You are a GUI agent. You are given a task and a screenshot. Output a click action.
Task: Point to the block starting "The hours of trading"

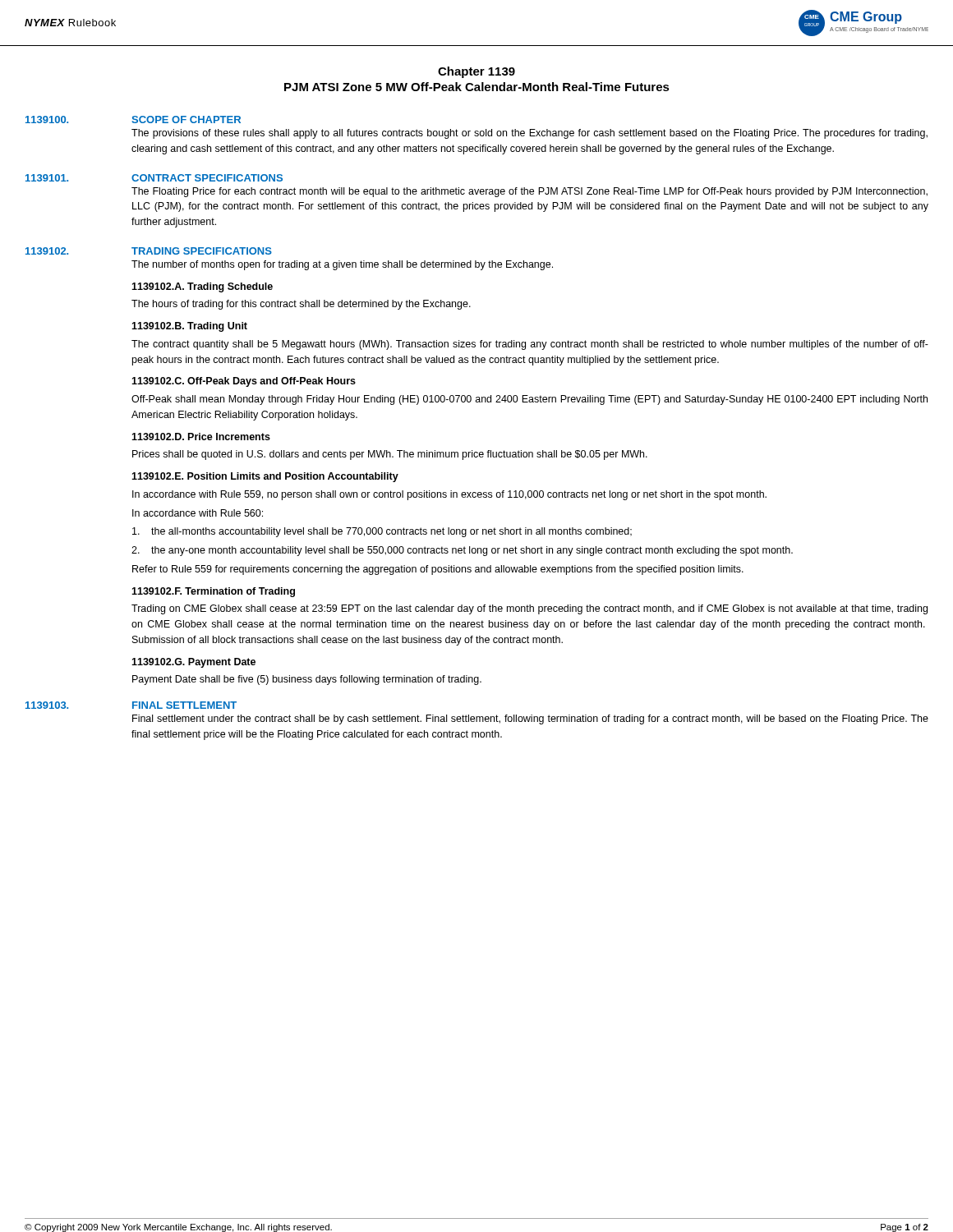click(301, 304)
